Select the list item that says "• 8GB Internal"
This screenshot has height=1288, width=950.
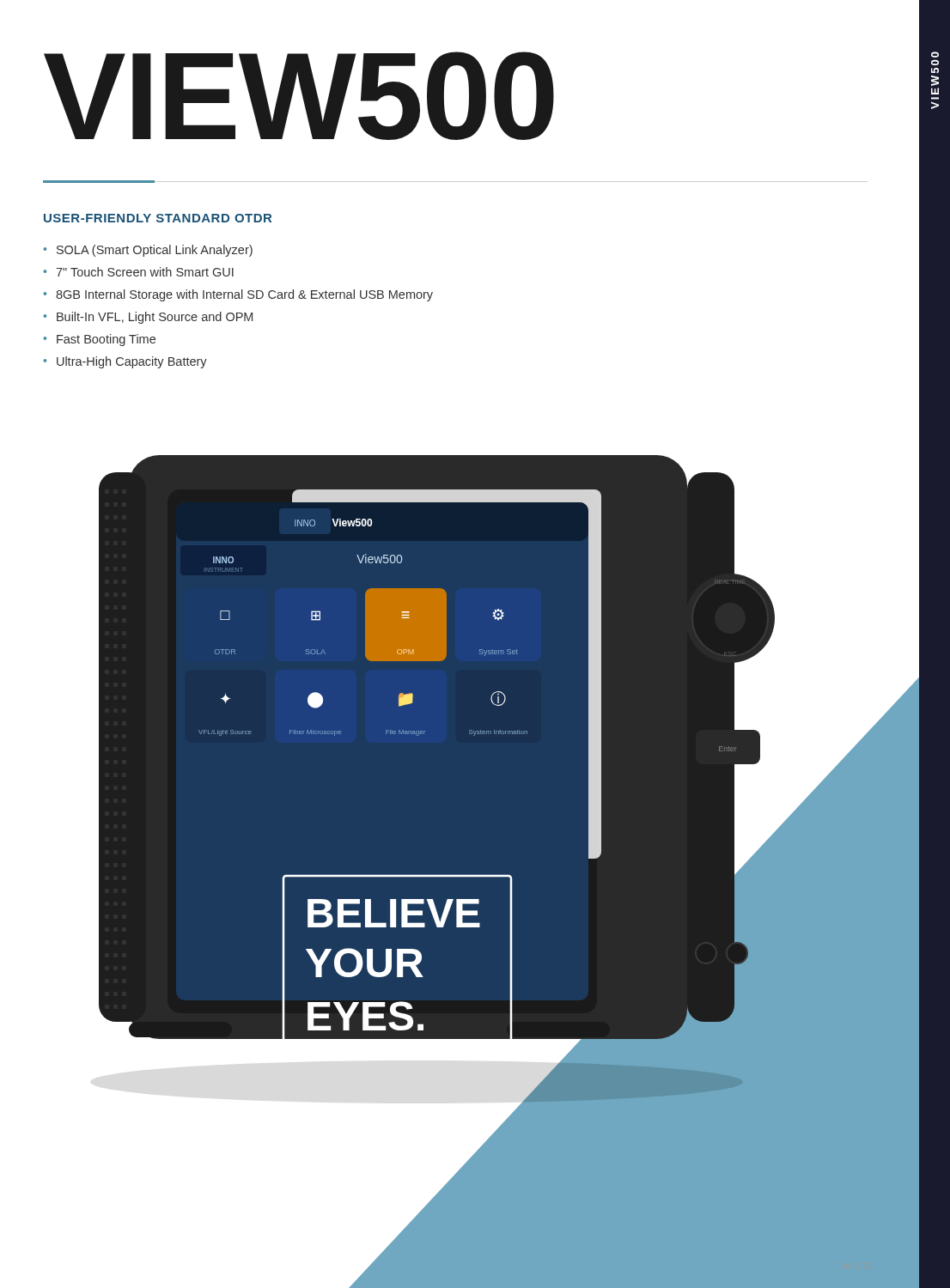(x=238, y=295)
